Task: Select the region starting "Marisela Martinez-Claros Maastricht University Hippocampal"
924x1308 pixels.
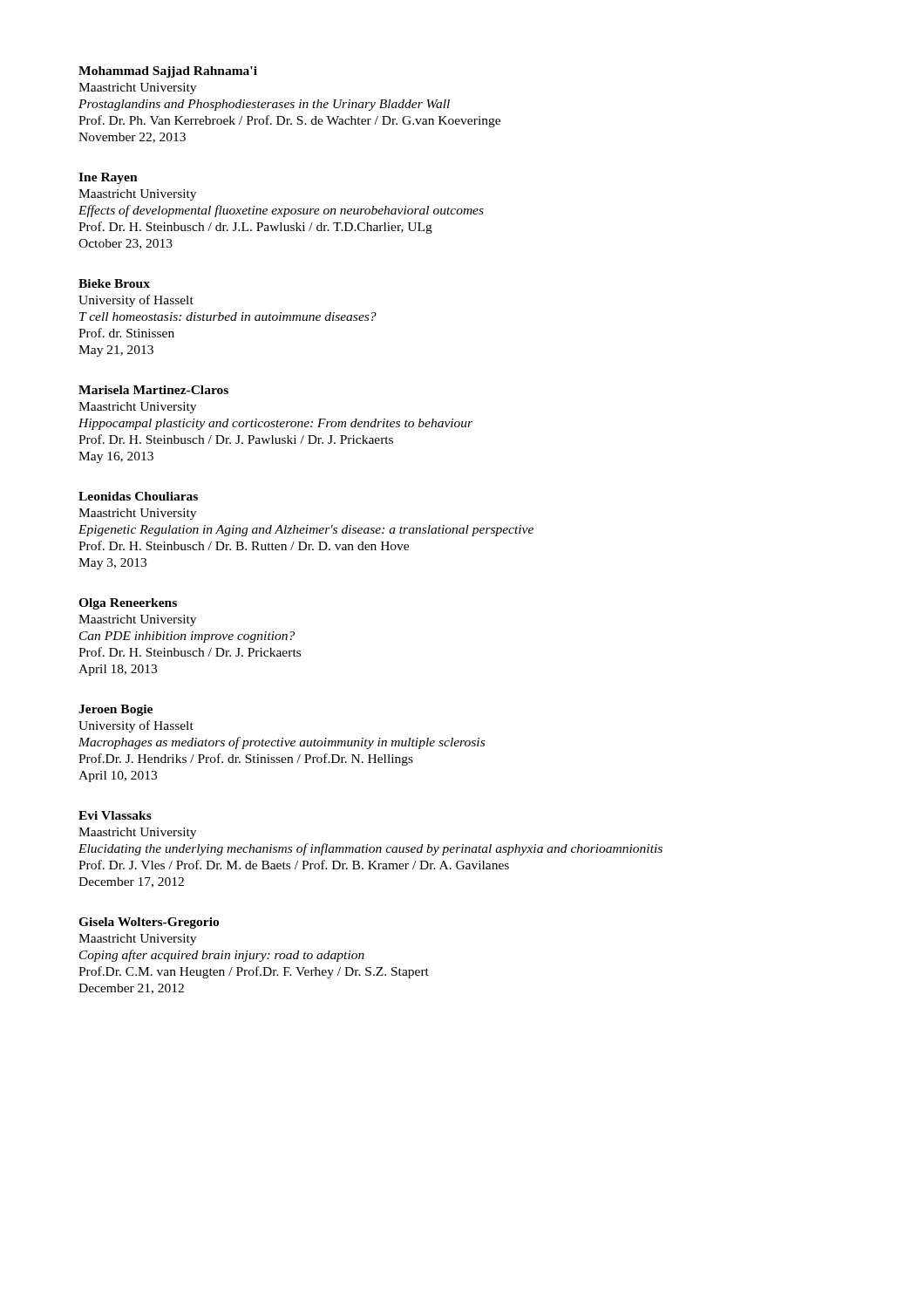Action: pyautogui.click(x=462, y=423)
